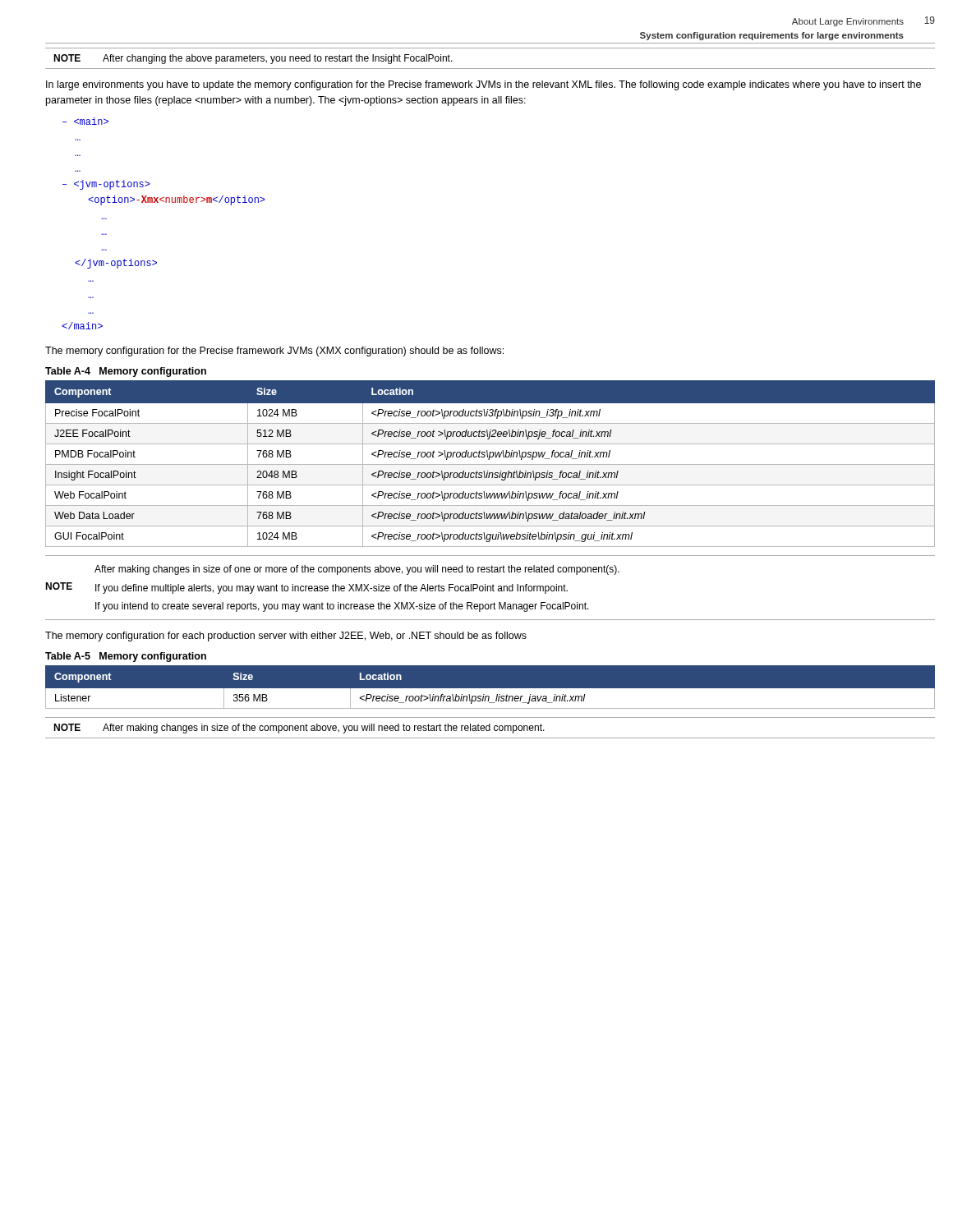Click the passage that begins "After making changes in size of one or"
The width and height of the screenshot is (953, 1232).
(490, 588)
